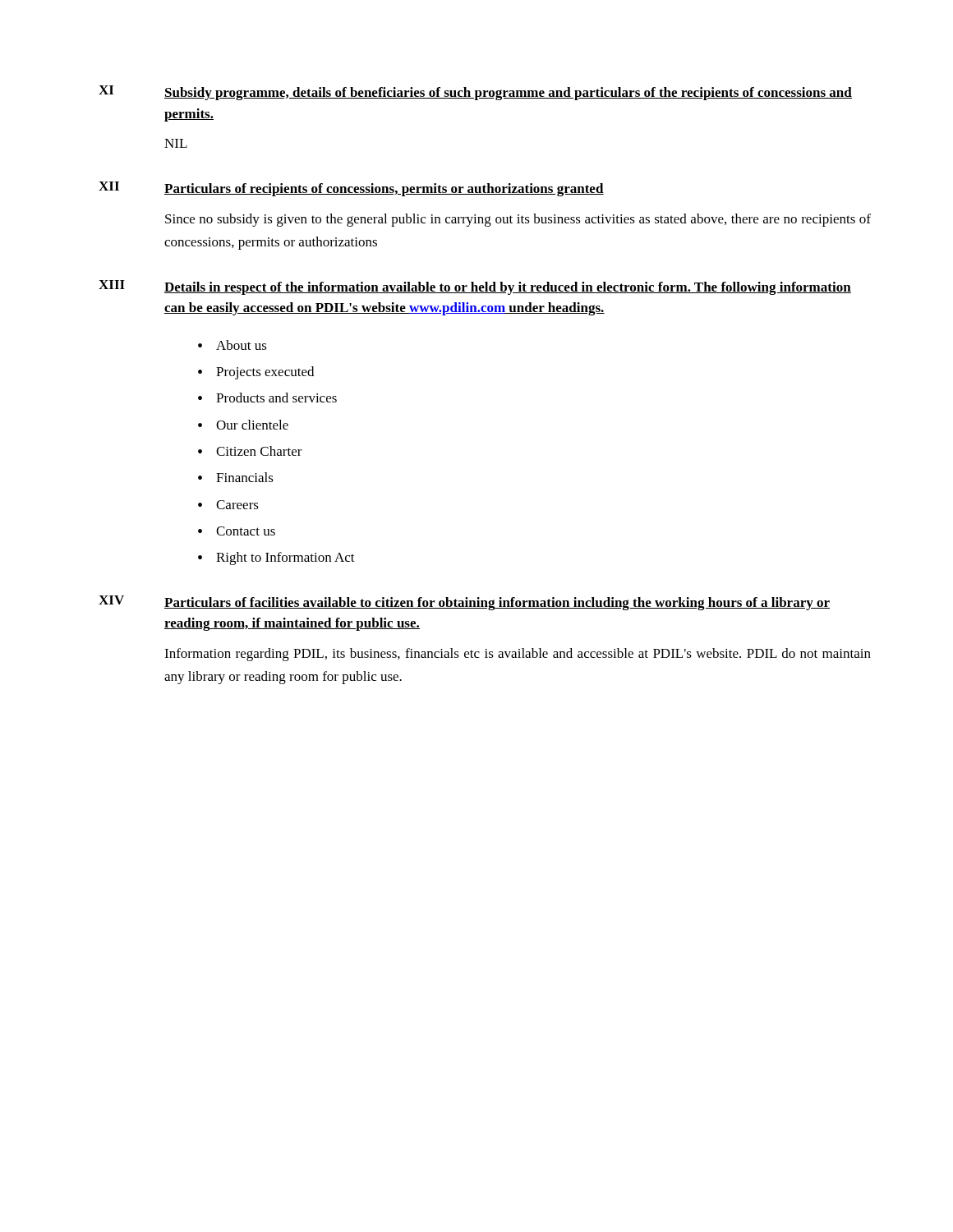Point to the block beginning "Information regarding PDIL,"
Viewport: 953px width, 1232px height.
click(x=518, y=665)
